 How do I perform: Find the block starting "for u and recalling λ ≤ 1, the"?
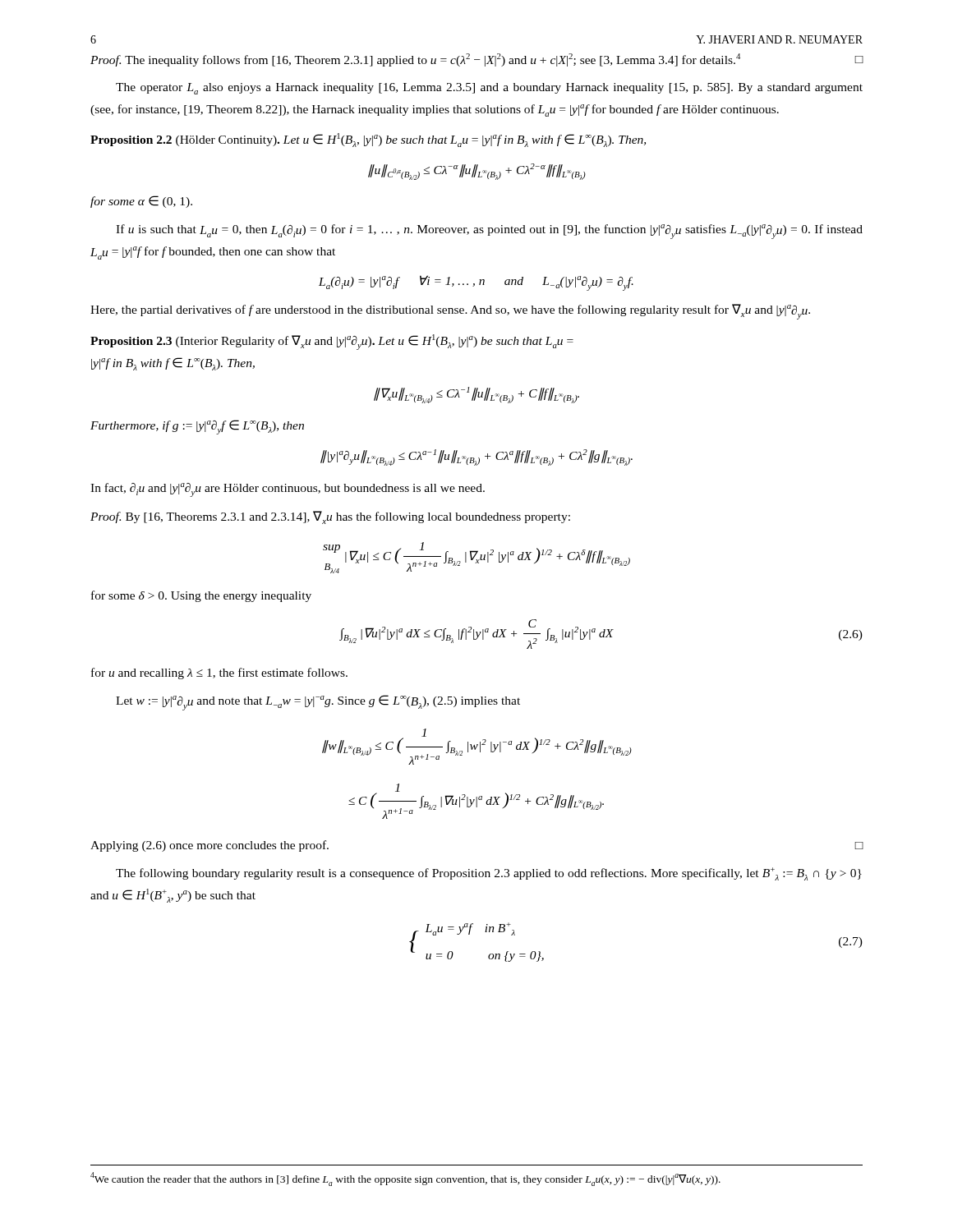(x=219, y=673)
